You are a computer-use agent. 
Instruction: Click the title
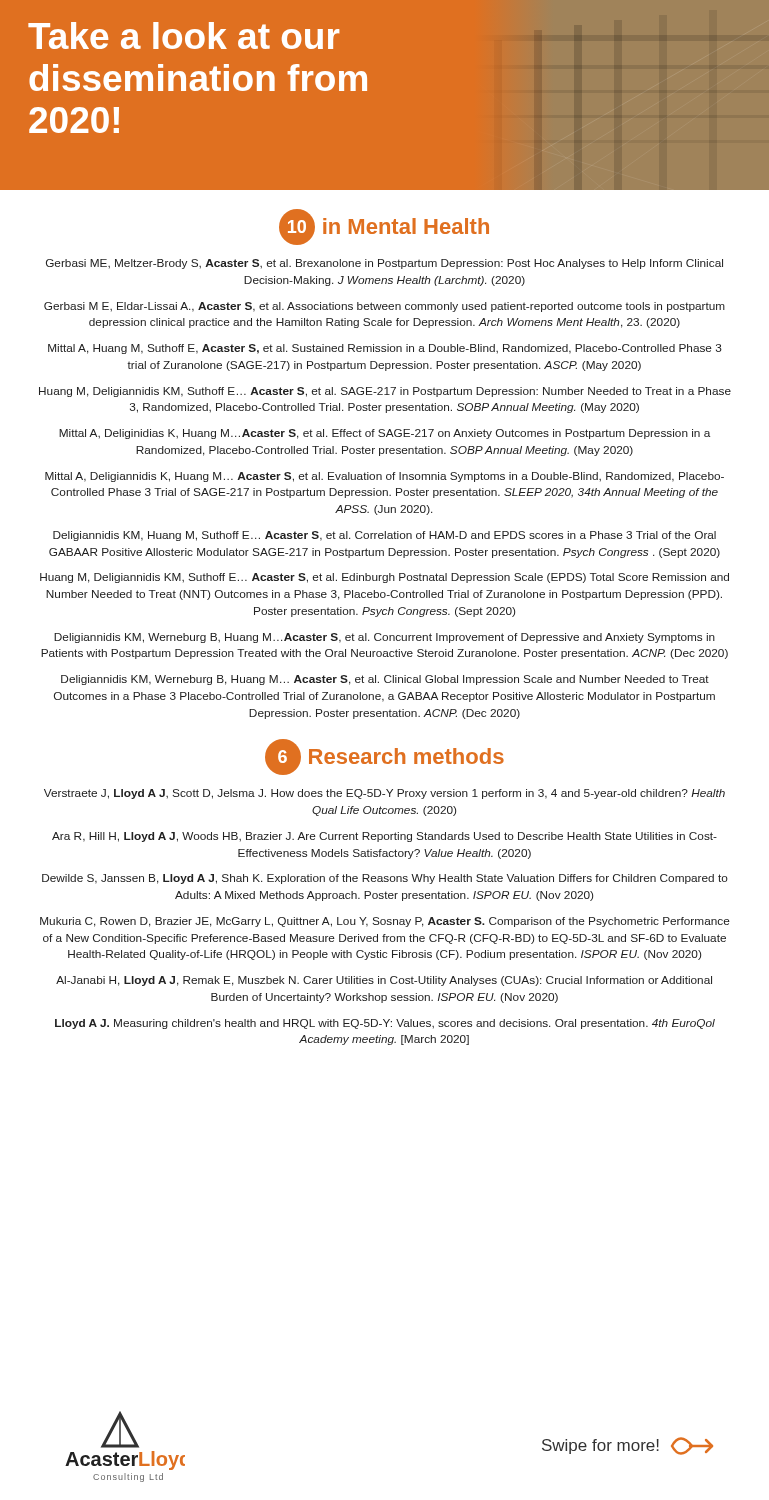(x=398, y=95)
